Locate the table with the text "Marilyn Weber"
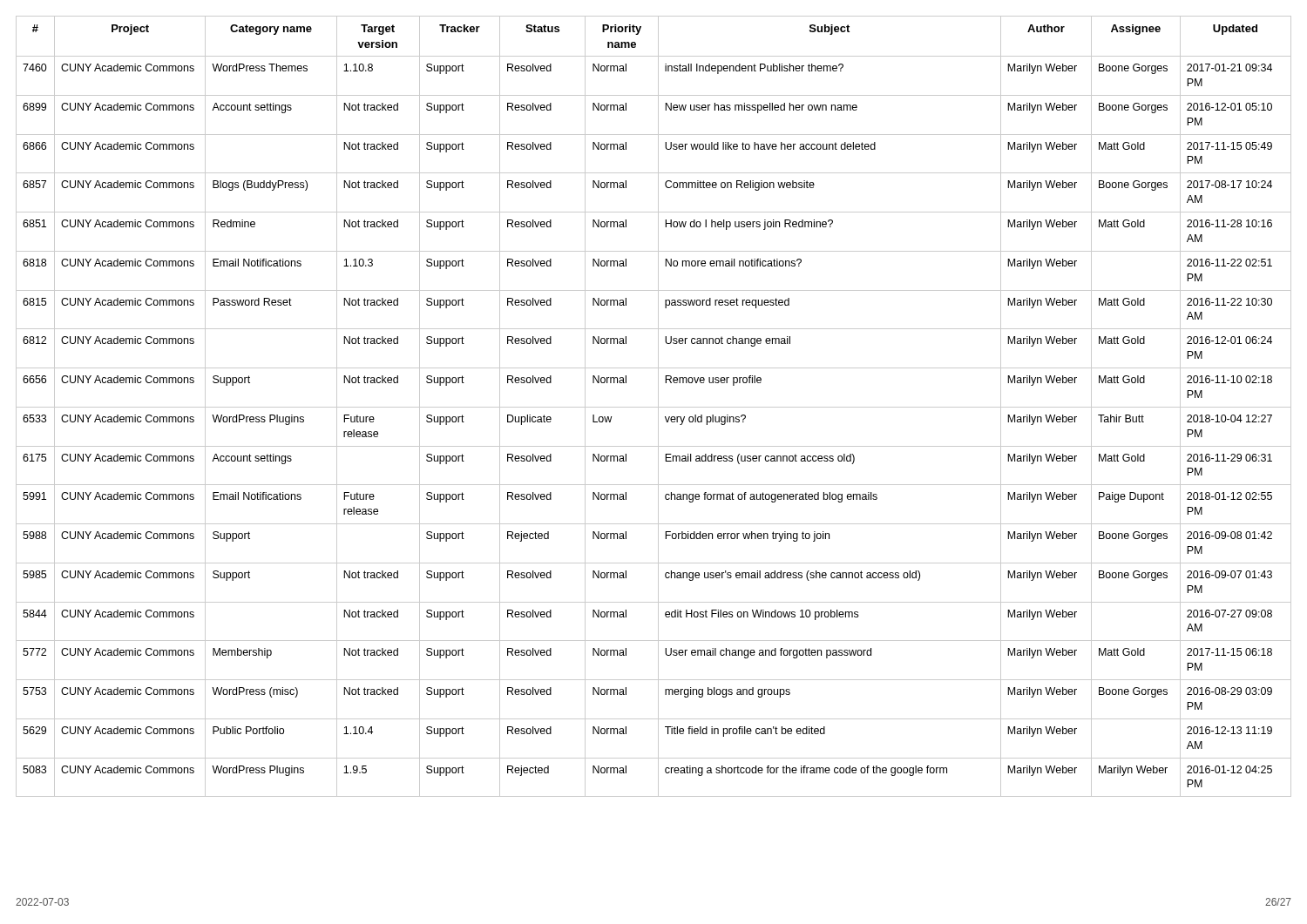The image size is (1307, 924). pyautogui.click(x=654, y=452)
